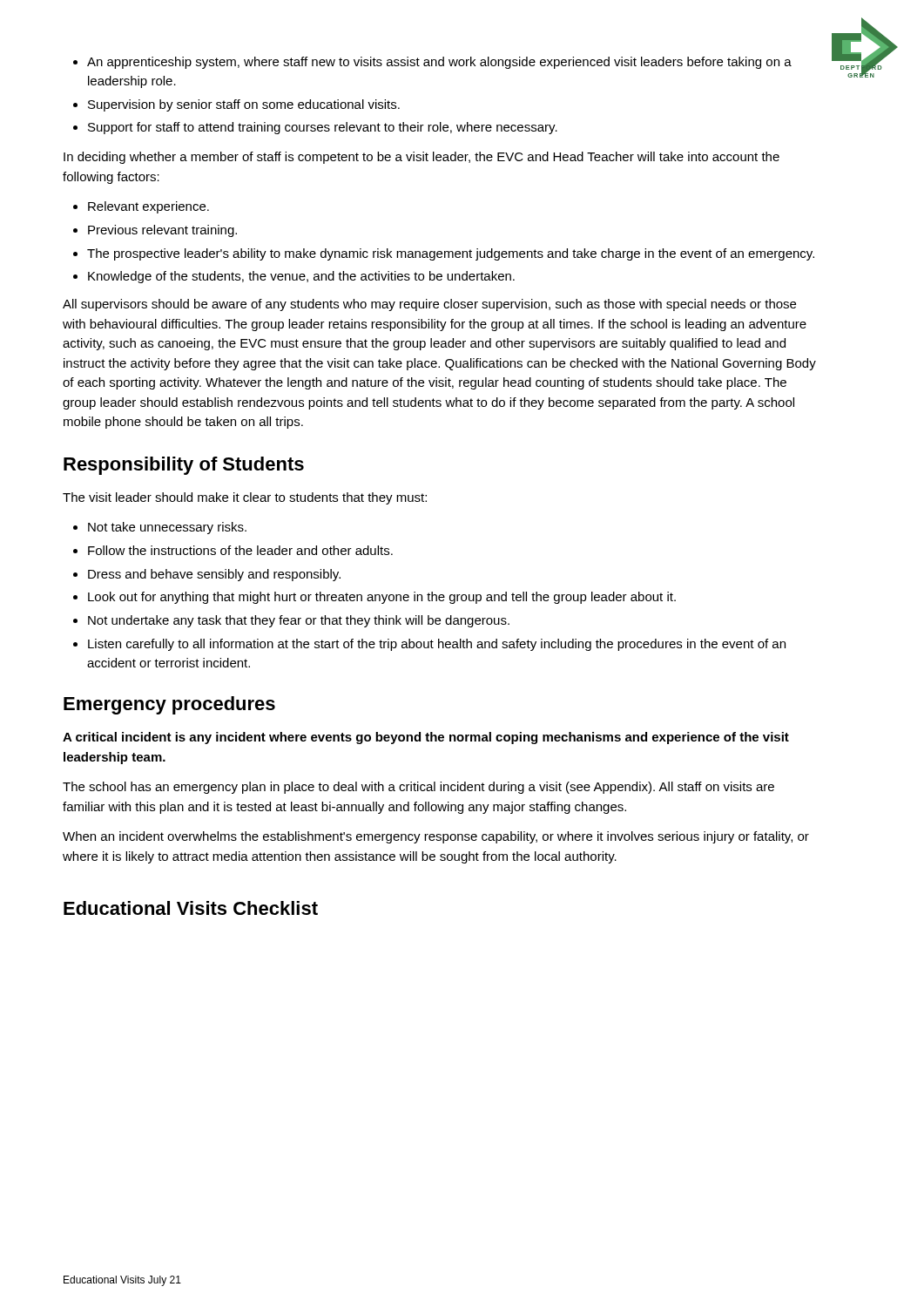Image resolution: width=924 pixels, height=1307 pixels.
Task: Locate the block starting "Relevant experience. Previous relevant training."
Action: pyautogui.click(x=441, y=241)
